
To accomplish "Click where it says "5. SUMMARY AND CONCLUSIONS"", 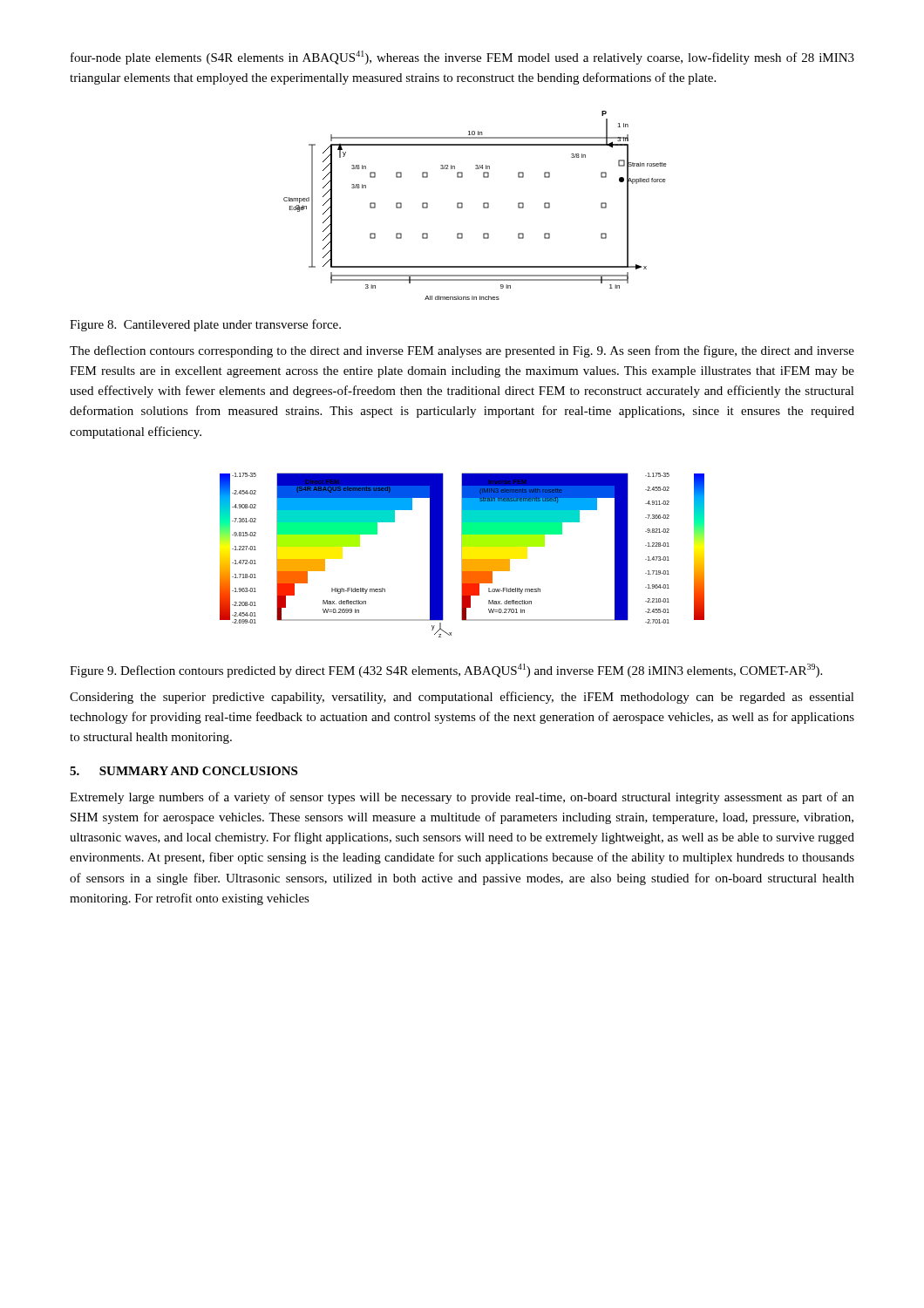I will click(184, 770).
